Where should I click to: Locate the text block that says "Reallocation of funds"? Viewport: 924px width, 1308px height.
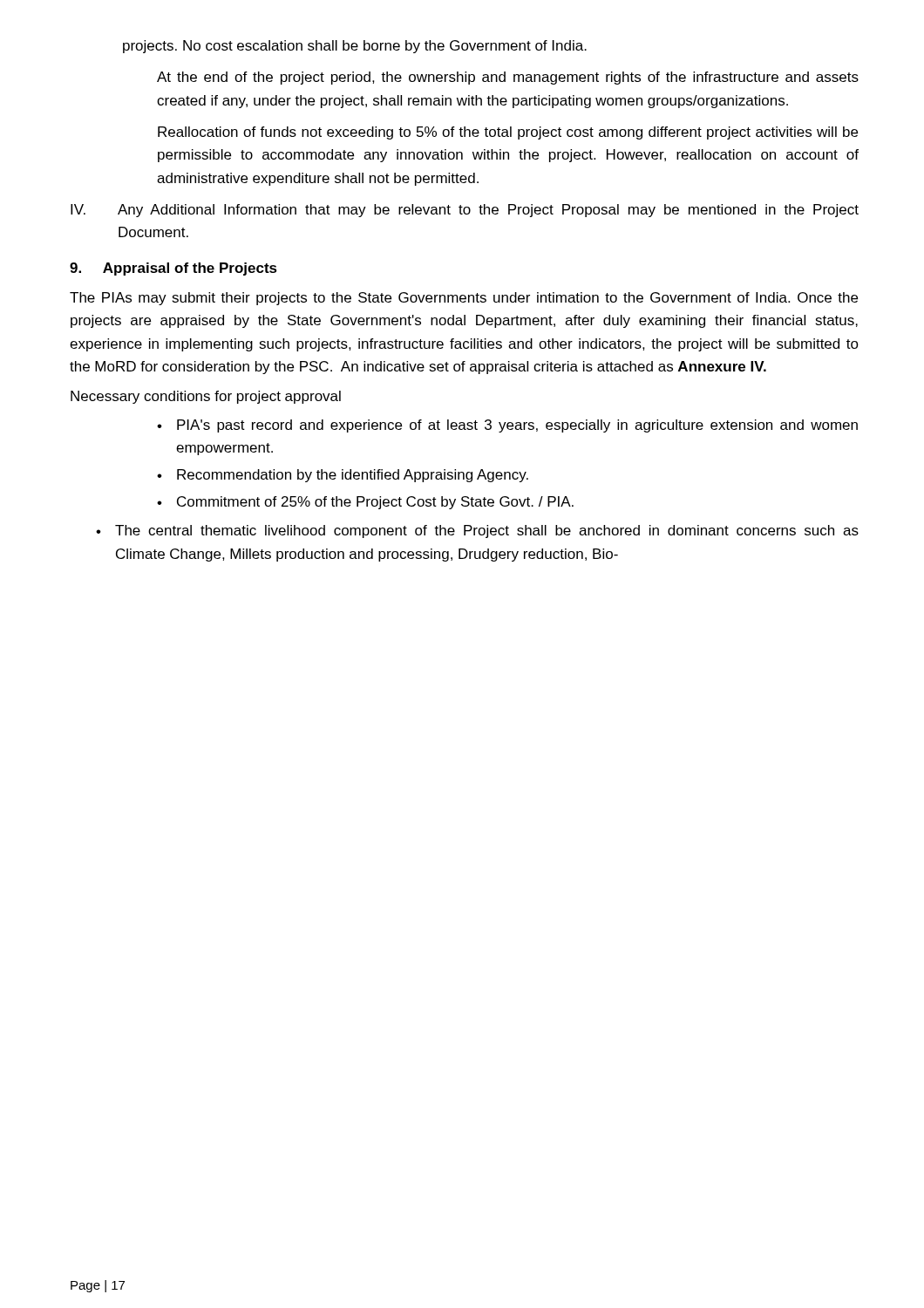click(508, 156)
